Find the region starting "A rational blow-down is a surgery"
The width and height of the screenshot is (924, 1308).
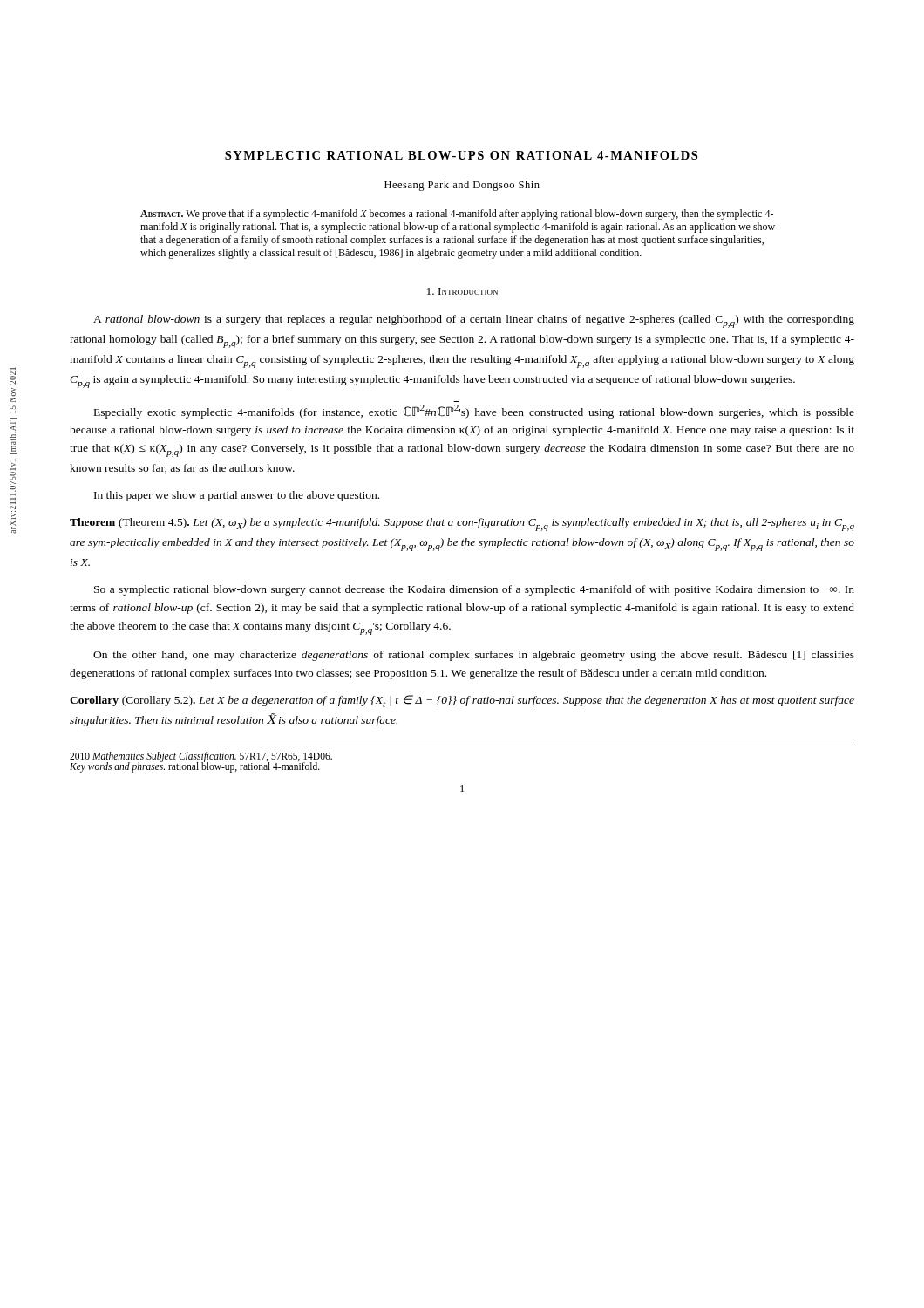(x=462, y=350)
